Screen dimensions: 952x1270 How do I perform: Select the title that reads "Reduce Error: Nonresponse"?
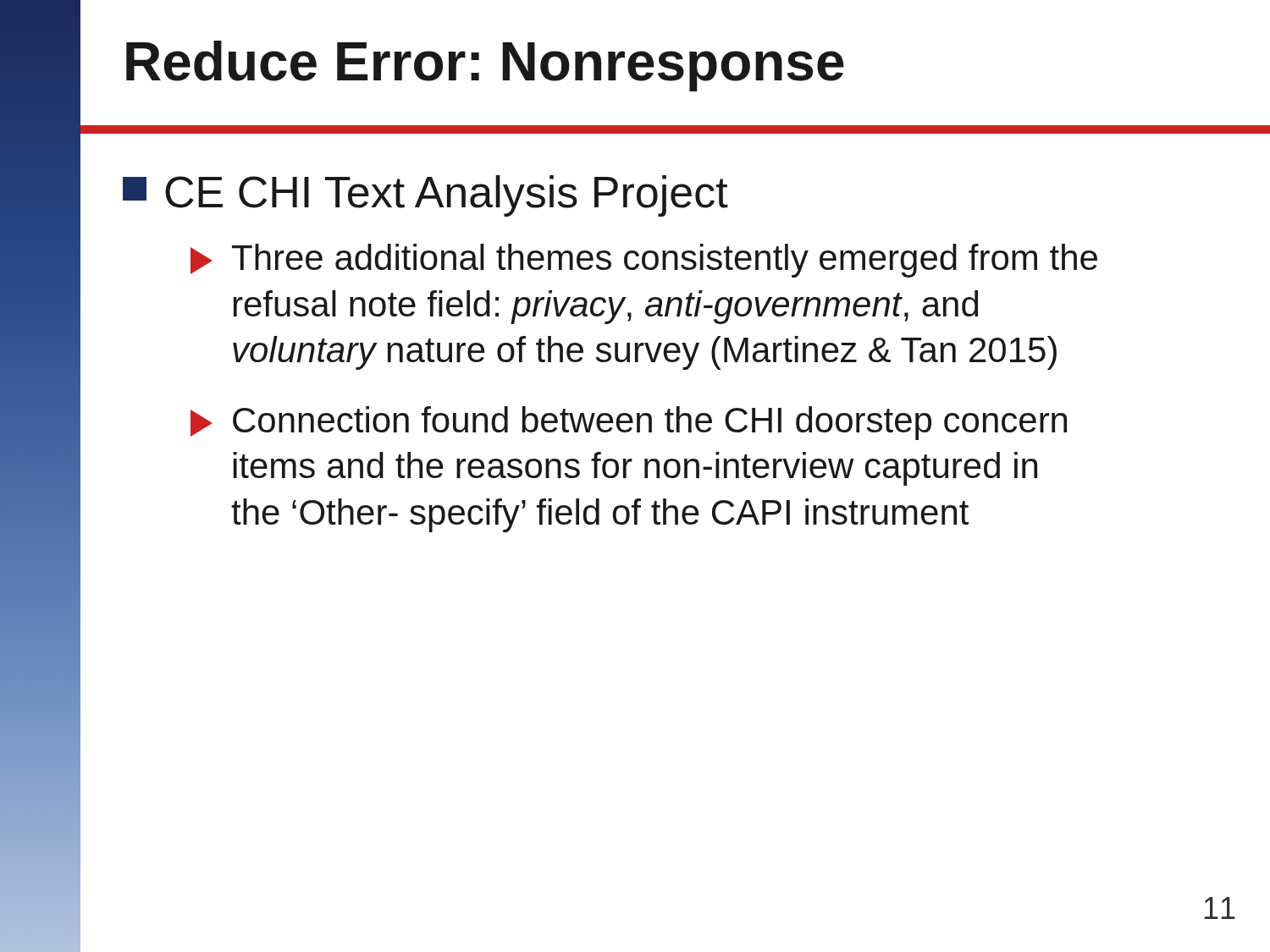tap(484, 61)
